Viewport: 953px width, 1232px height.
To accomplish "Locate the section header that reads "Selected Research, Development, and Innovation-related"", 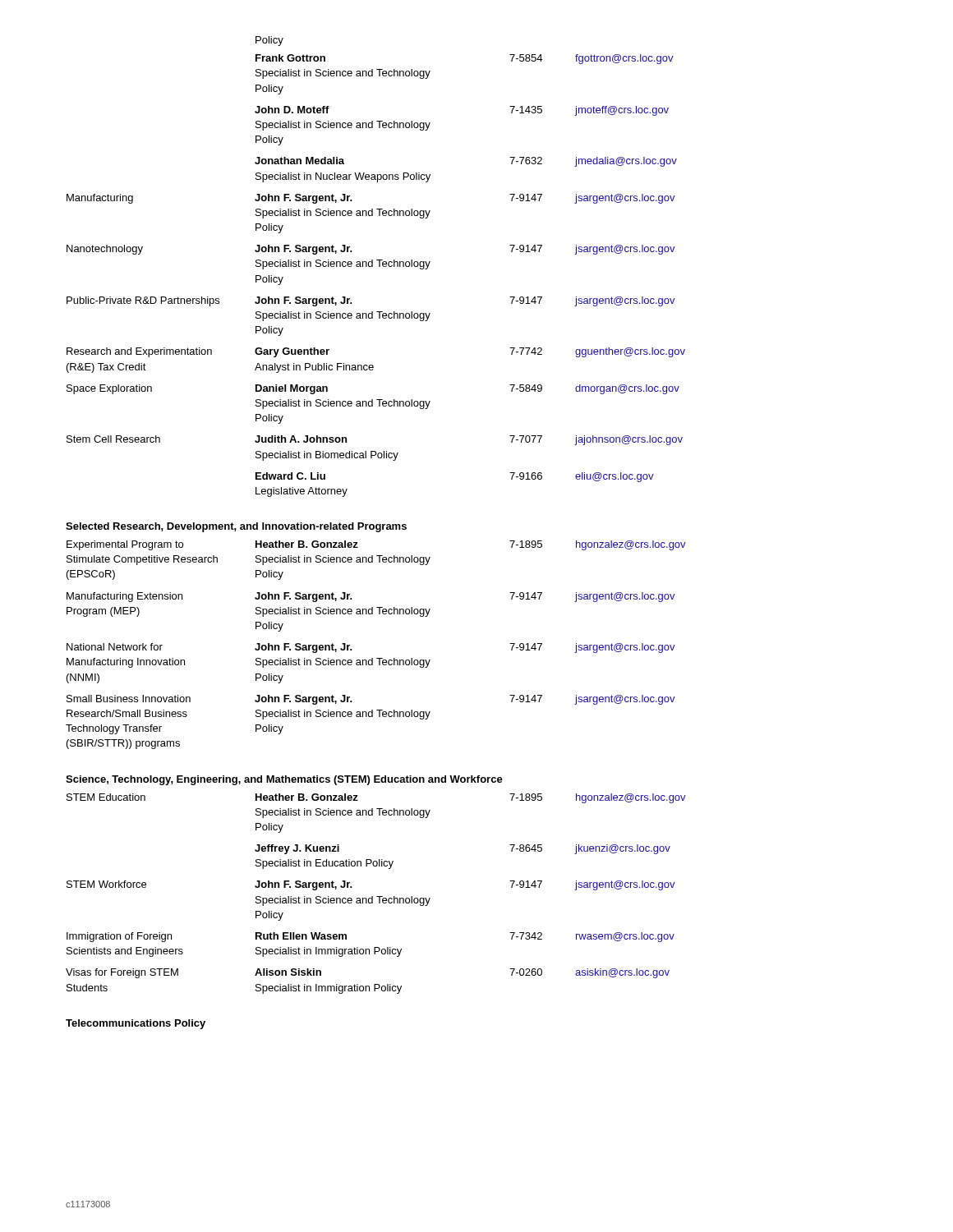I will 236,526.
